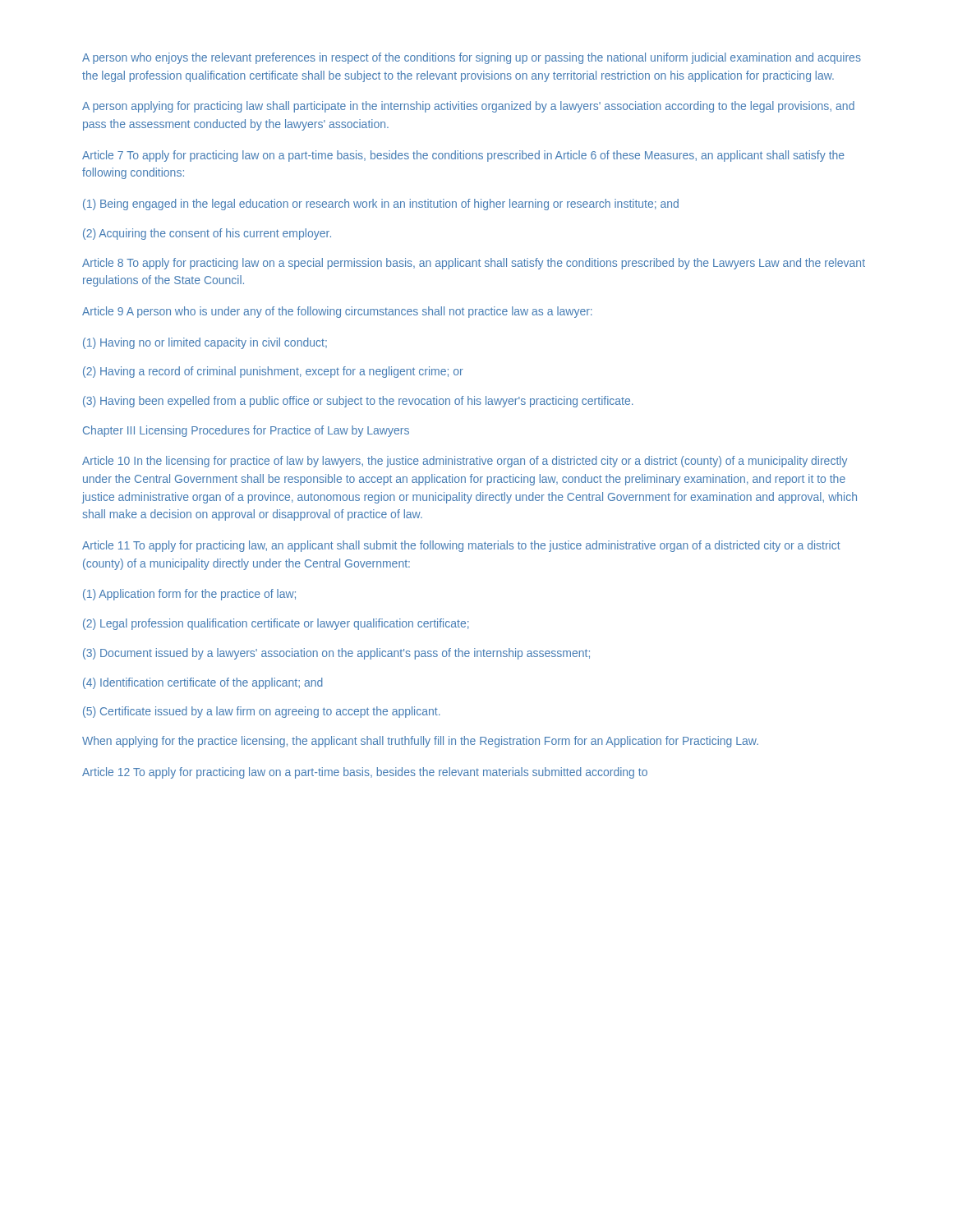
Task: Find the region starting "(3) Having been expelled from a public office"
Action: [x=358, y=401]
